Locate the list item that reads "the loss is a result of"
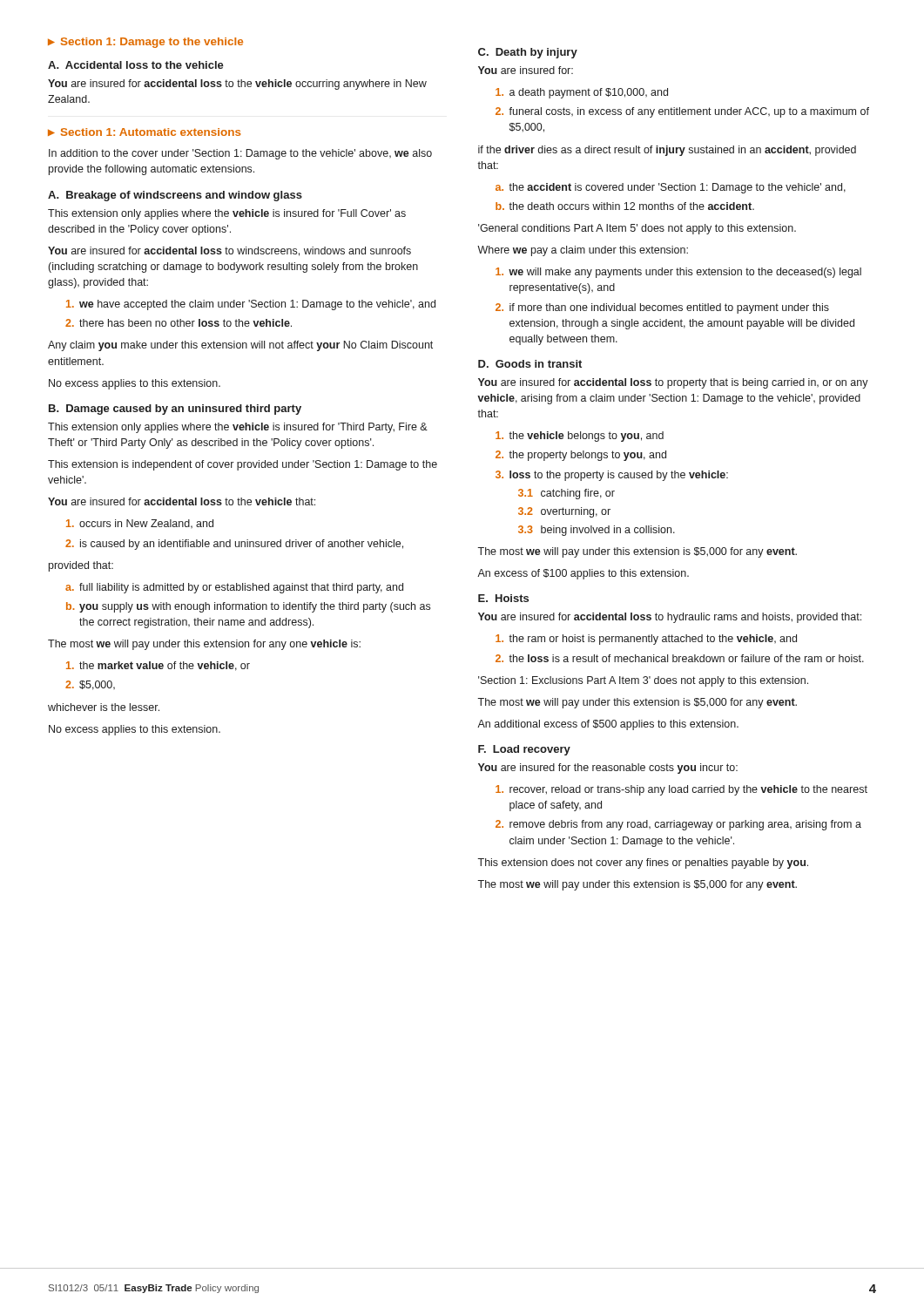The width and height of the screenshot is (924, 1307). [x=687, y=658]
